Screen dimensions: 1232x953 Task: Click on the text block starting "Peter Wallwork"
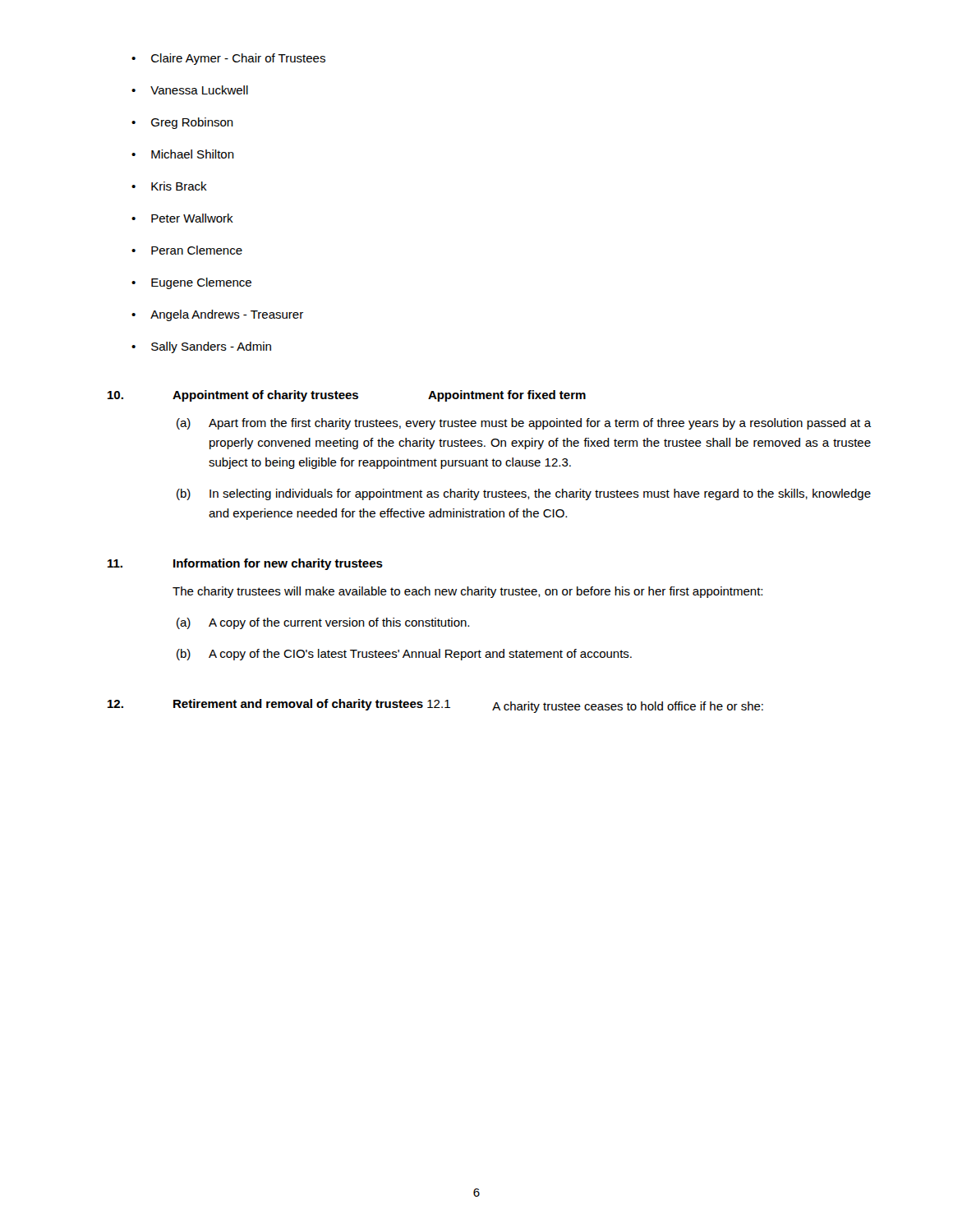pos(182,218)
